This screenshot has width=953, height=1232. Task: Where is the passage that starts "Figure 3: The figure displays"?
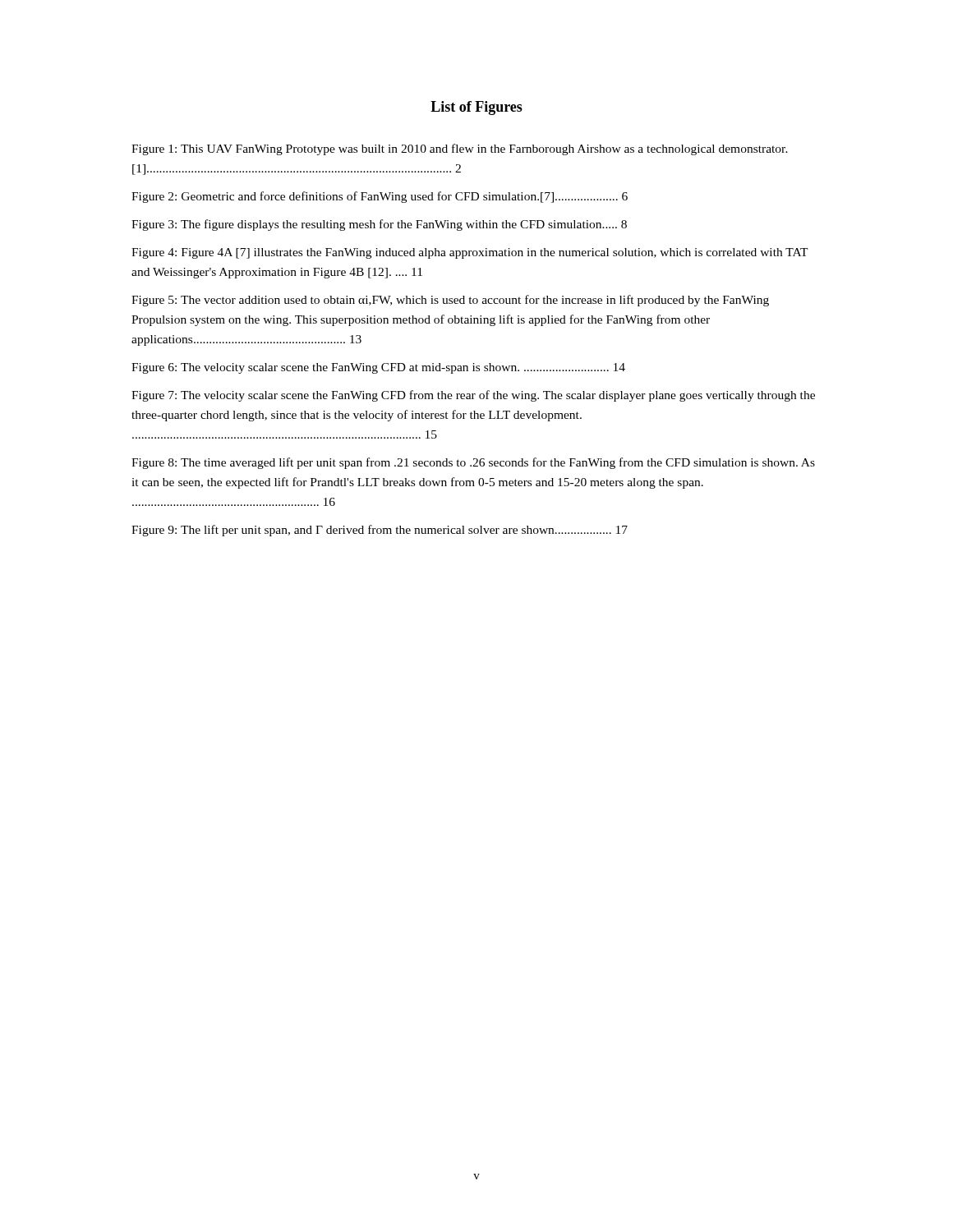point(379,224)
